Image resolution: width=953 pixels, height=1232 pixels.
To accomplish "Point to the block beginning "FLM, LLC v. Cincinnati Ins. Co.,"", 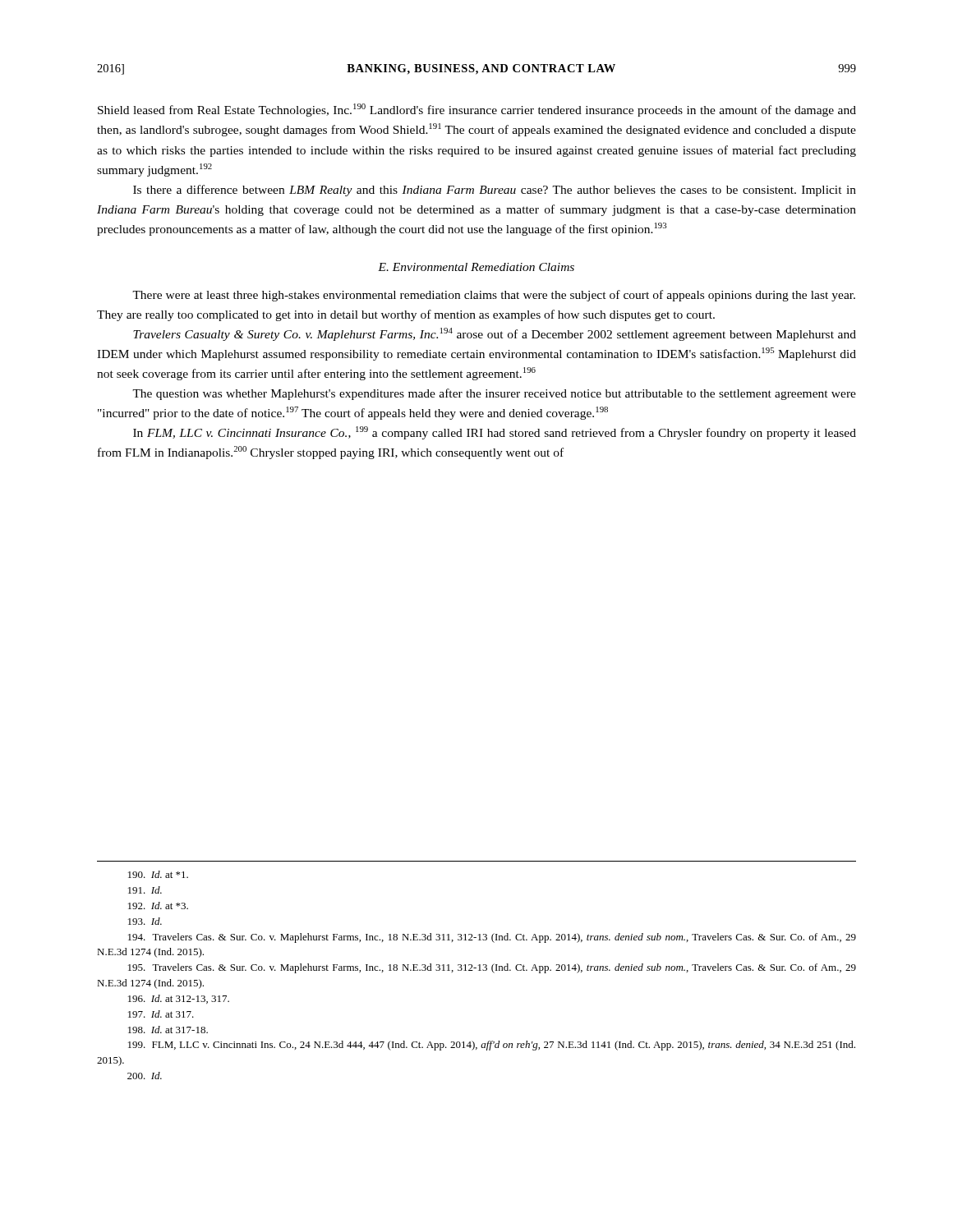I will (x=476, y=1052).
